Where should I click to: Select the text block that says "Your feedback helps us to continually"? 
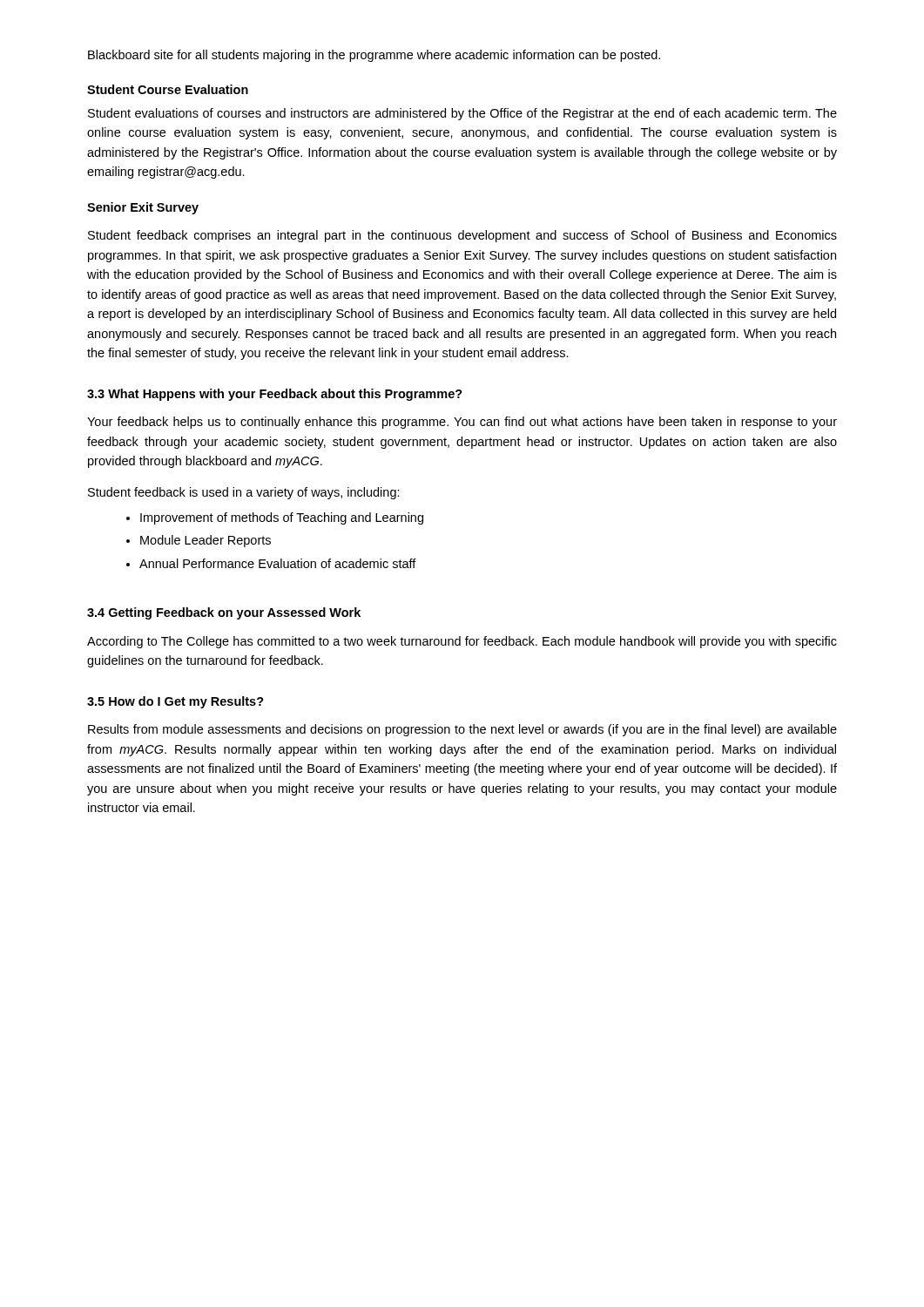(462, 442)
